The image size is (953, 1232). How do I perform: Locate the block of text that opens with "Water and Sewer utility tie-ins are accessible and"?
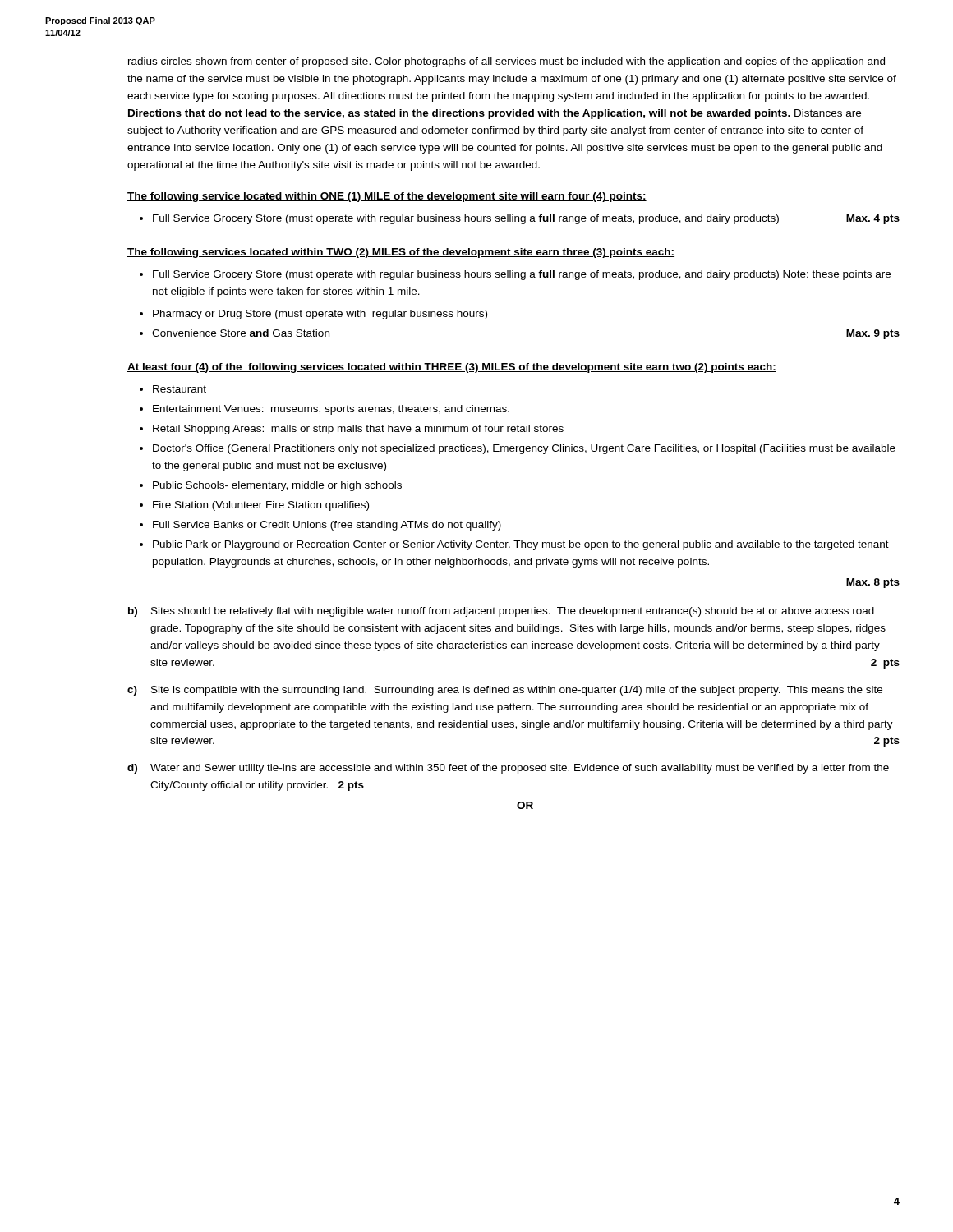pyautogui.click(x=520, y=769)
